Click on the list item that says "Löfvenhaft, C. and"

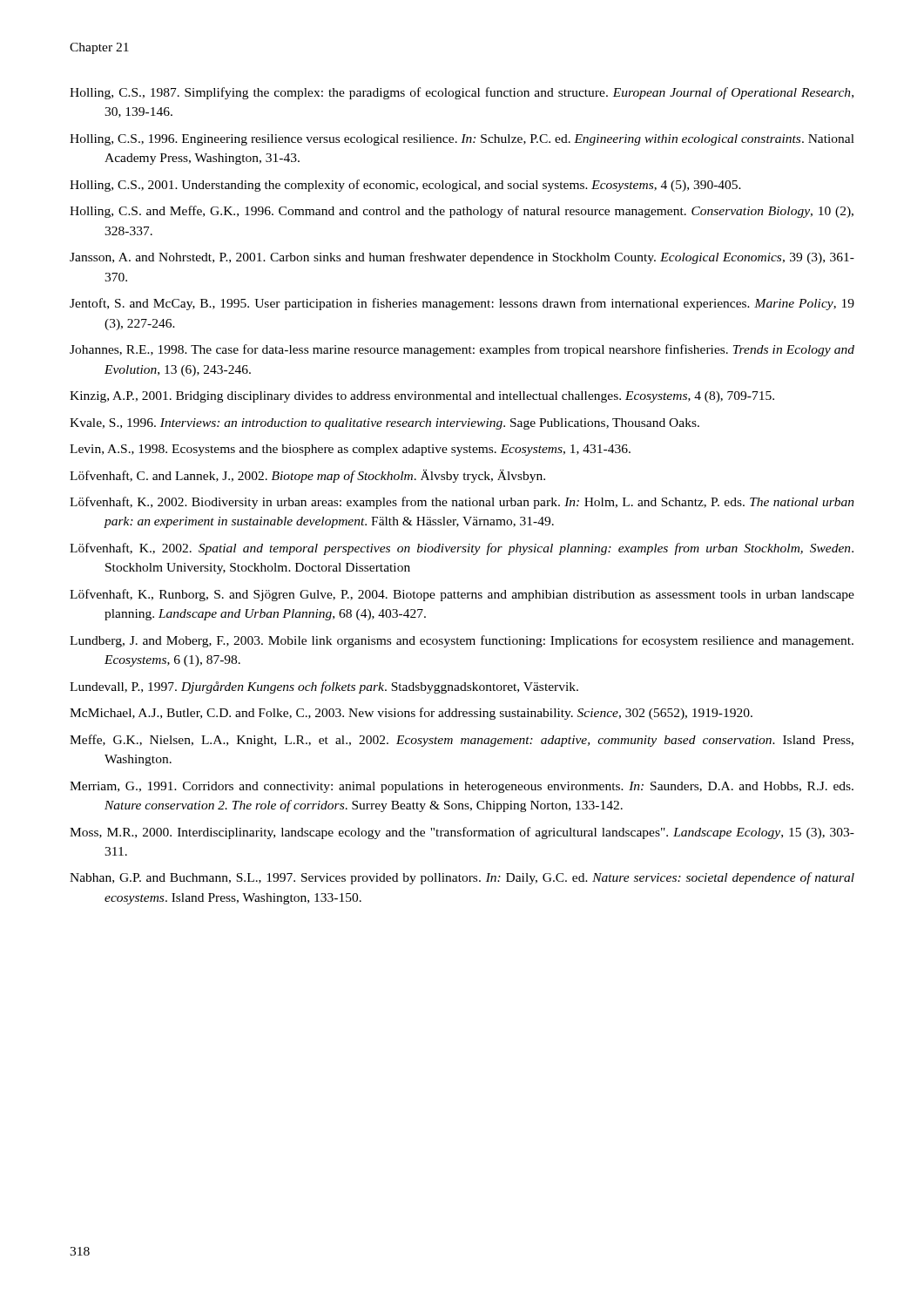[308, 475]
